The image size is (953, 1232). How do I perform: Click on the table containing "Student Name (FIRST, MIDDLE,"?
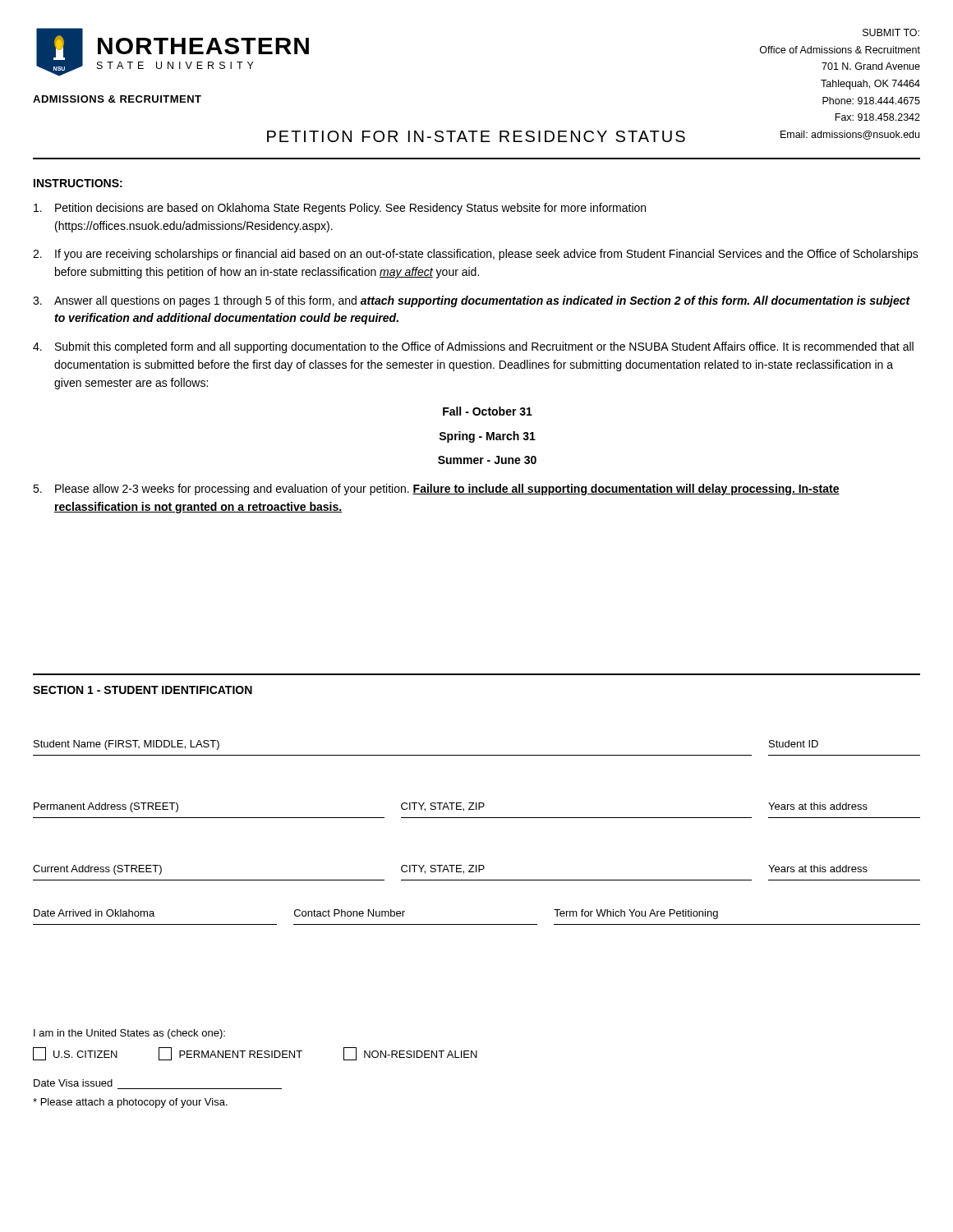pyautogui.click(x=476, y=820)
